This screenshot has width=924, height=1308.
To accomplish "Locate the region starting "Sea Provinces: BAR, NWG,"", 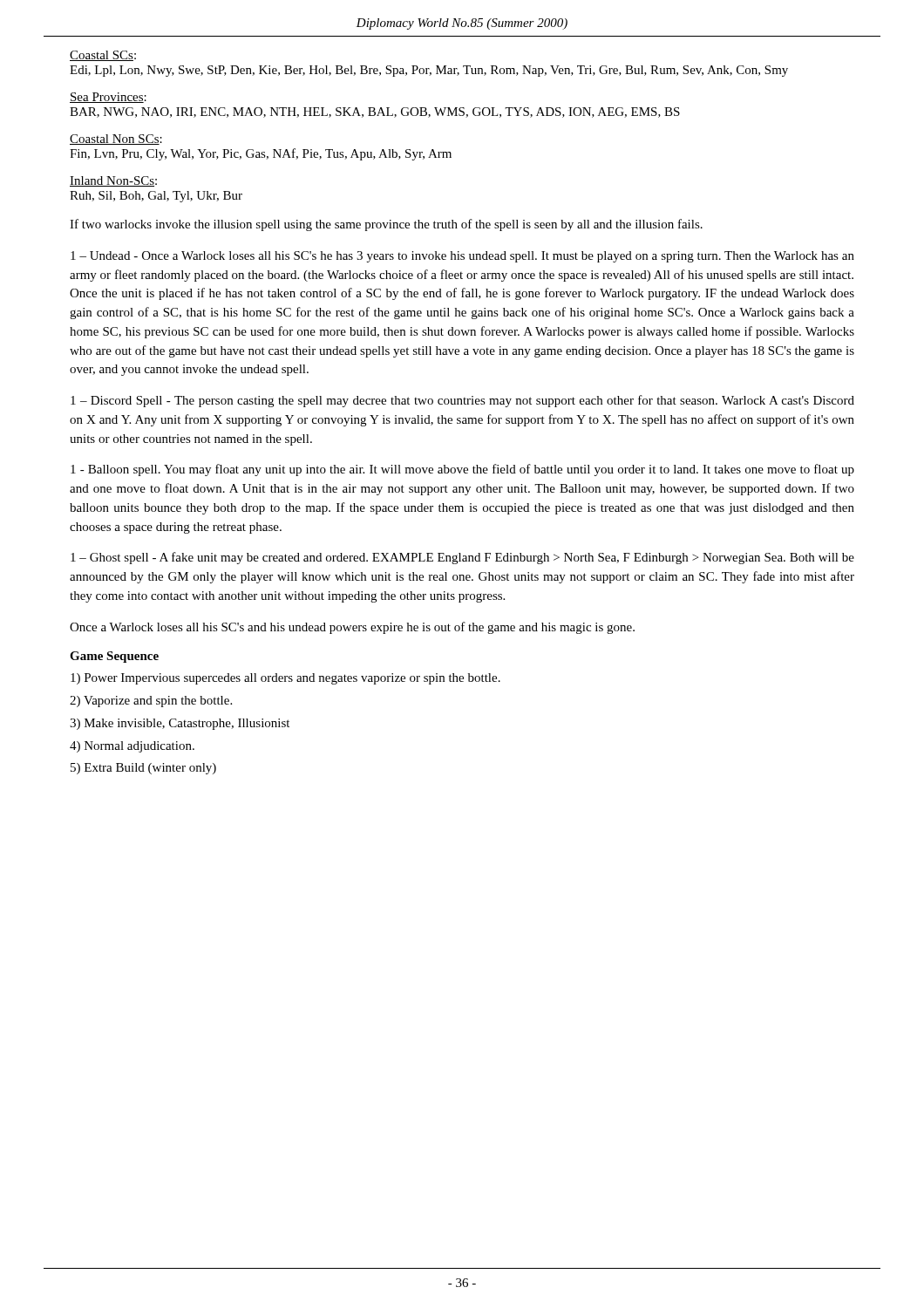I will click(375, 104).
